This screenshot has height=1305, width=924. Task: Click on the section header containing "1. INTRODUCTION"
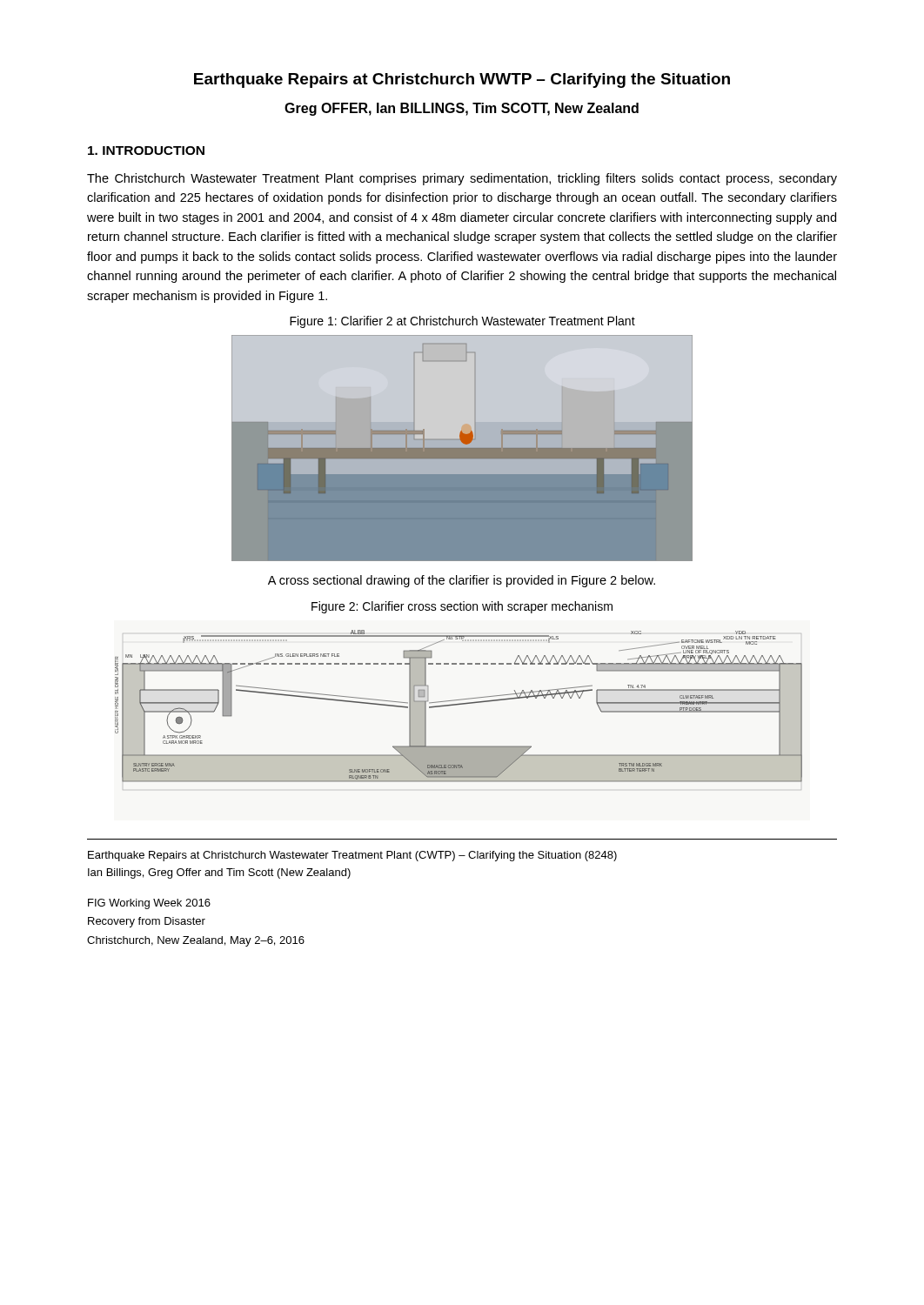point(146,150)
